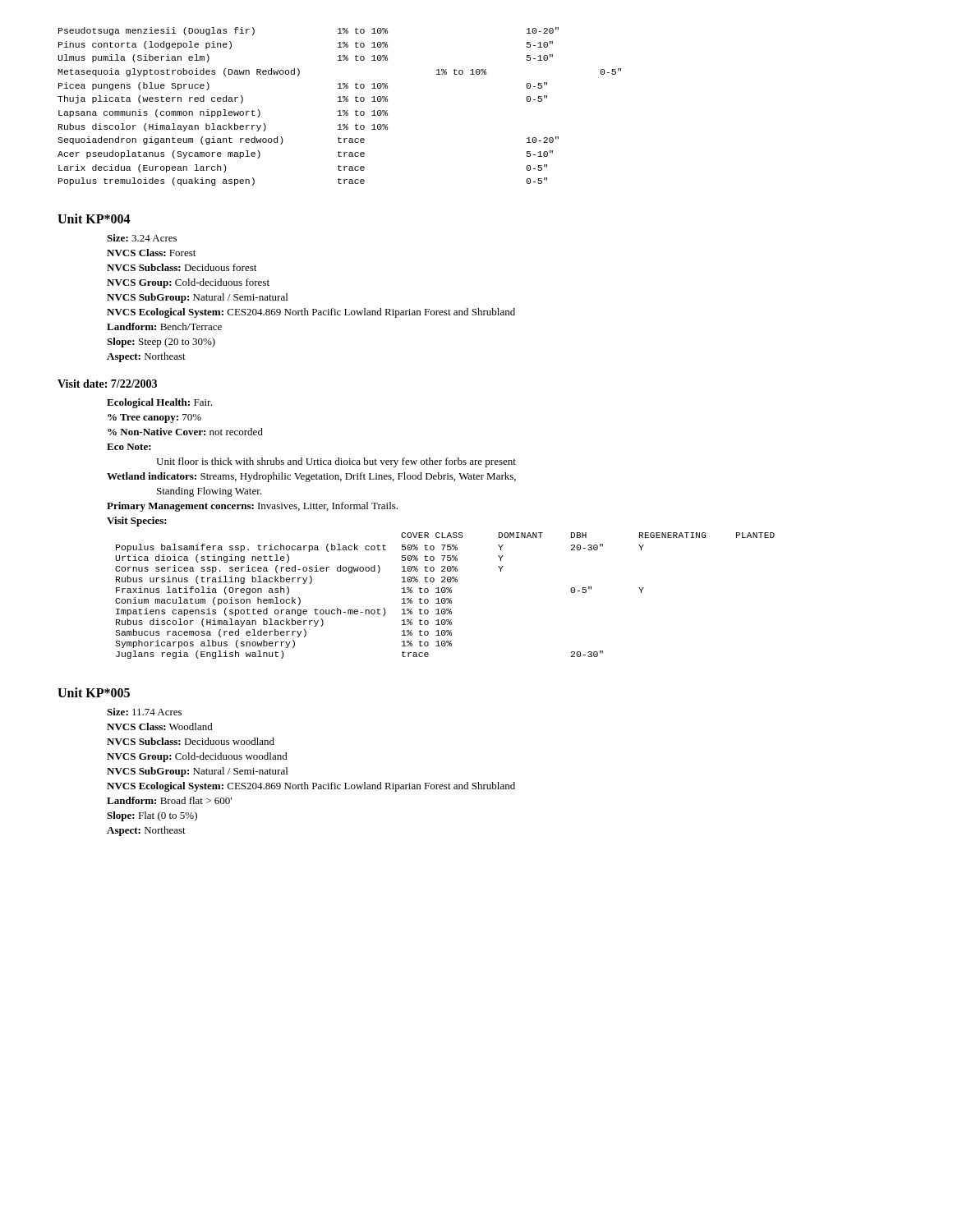The height and width of the screenshot is (1232, 953).
Task: Locate the block of text that opens with "Pseudotsuga menziesii (Douglas fir) 1% to 10%"
Action: [157, 31]
